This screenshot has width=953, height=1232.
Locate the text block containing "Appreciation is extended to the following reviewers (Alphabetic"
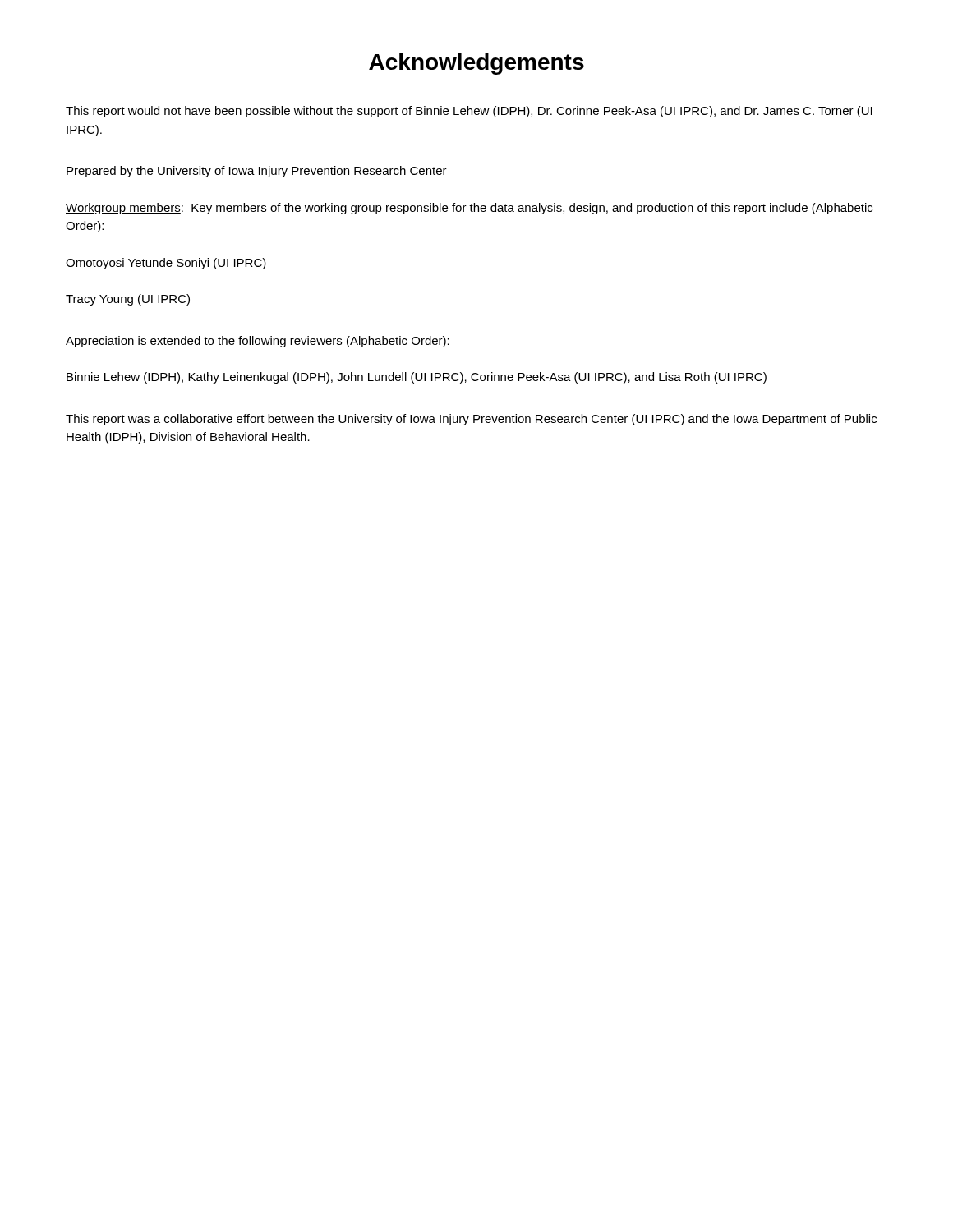tap(258, 340)
